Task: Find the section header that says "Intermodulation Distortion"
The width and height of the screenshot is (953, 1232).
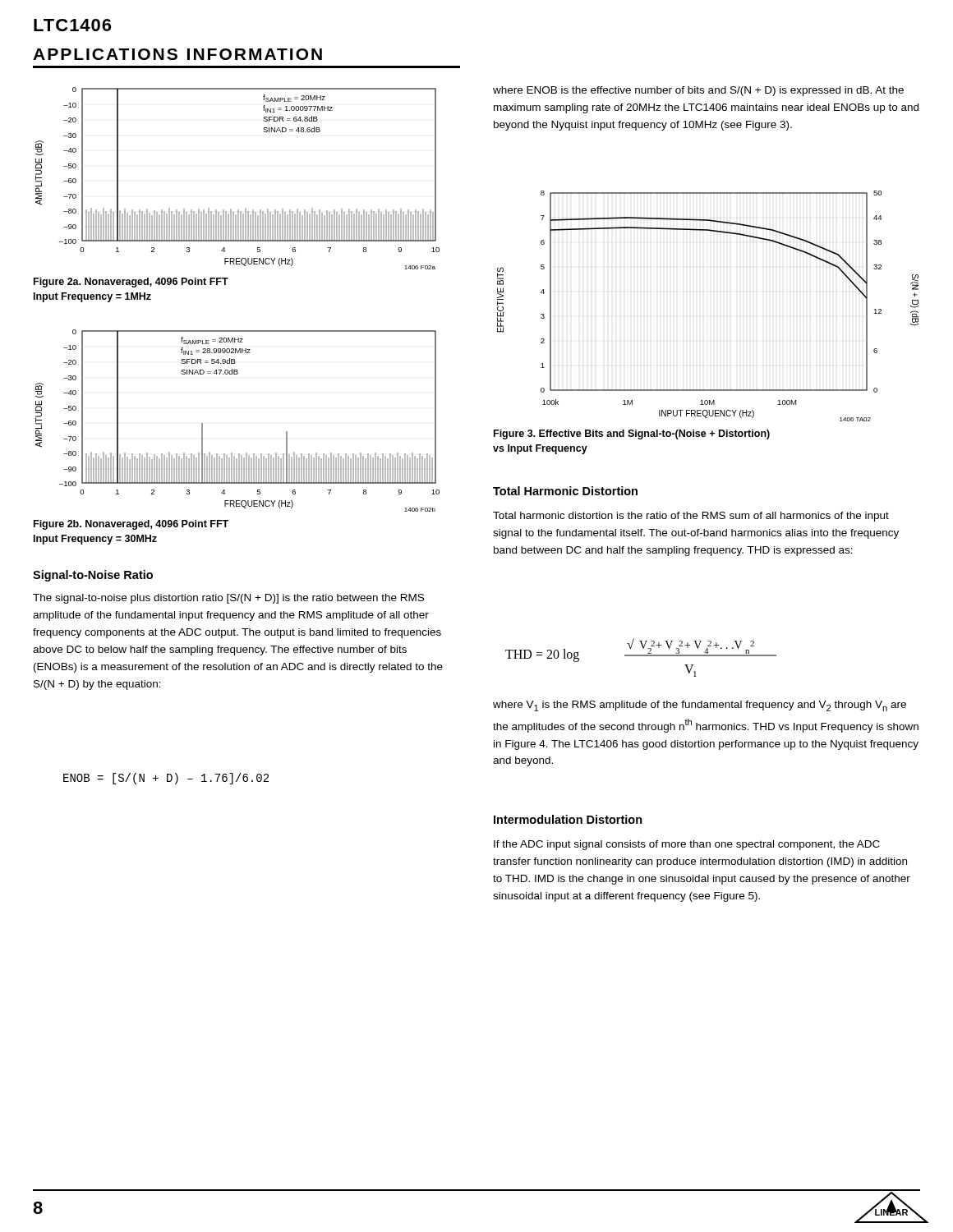Action: click(568, 820)
